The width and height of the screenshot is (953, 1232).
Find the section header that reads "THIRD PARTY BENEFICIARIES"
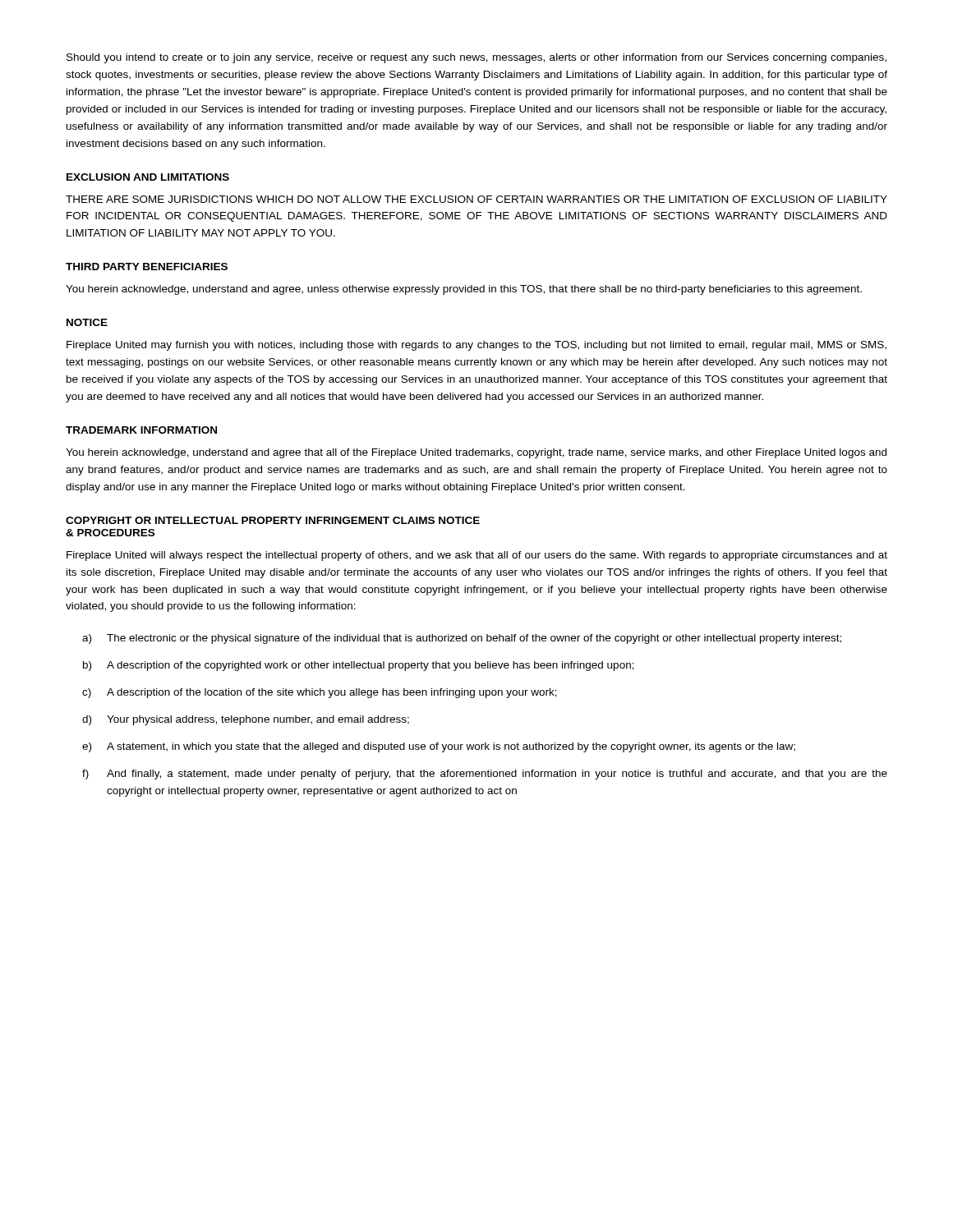coord(147,267)
